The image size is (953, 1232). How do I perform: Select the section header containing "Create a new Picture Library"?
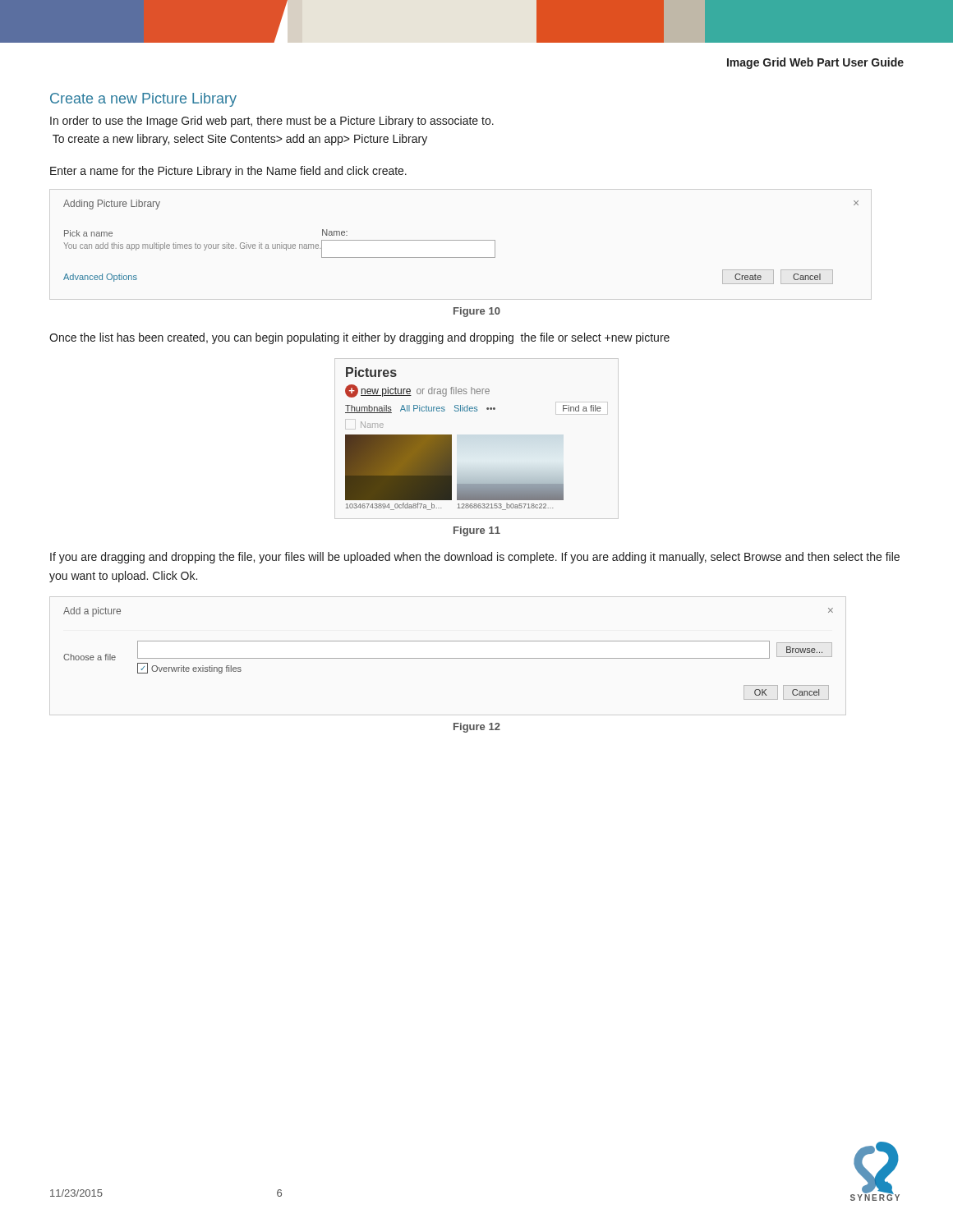tap(143, 99)
